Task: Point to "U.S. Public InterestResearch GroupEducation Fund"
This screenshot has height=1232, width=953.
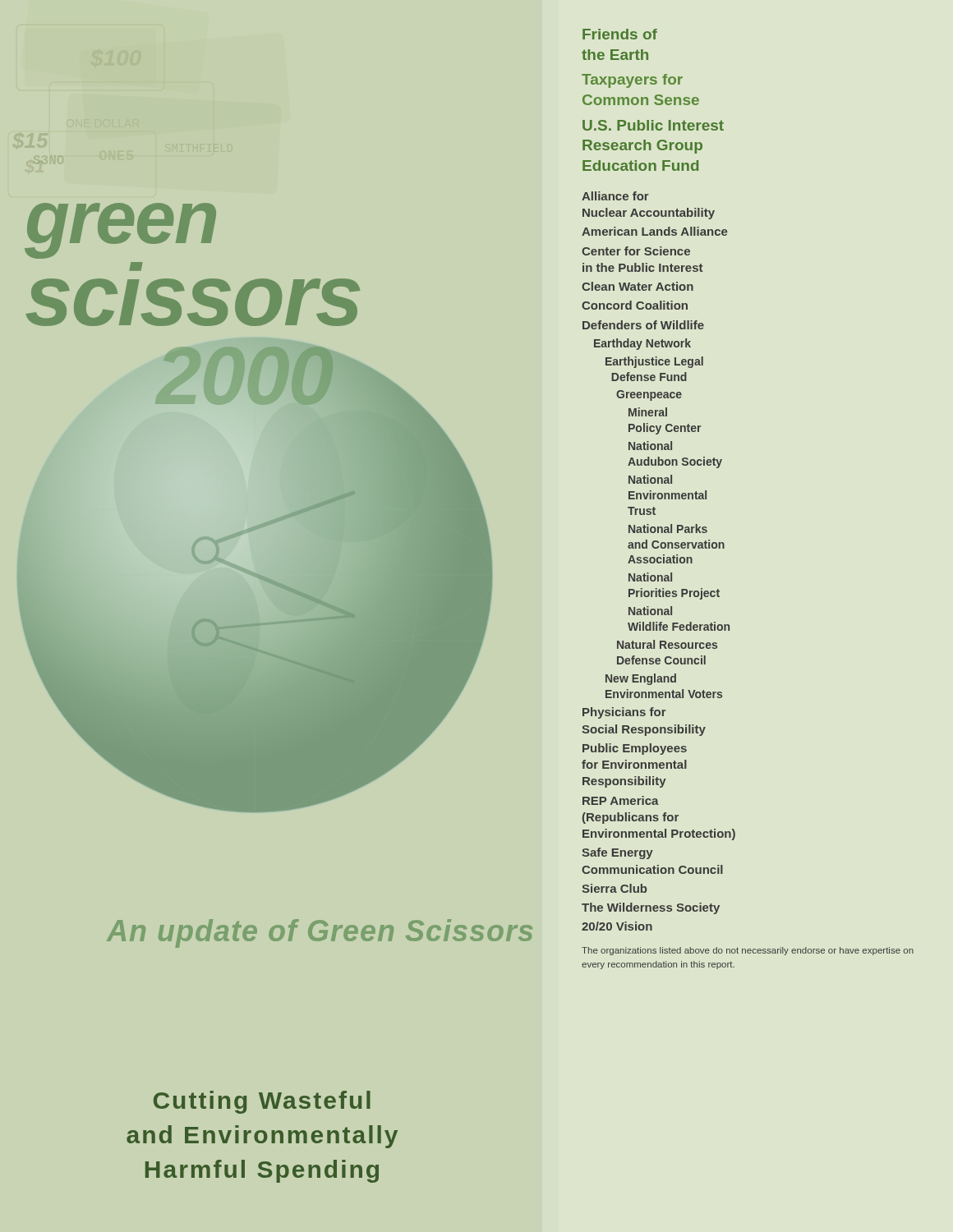Action: tap(653, 145)
